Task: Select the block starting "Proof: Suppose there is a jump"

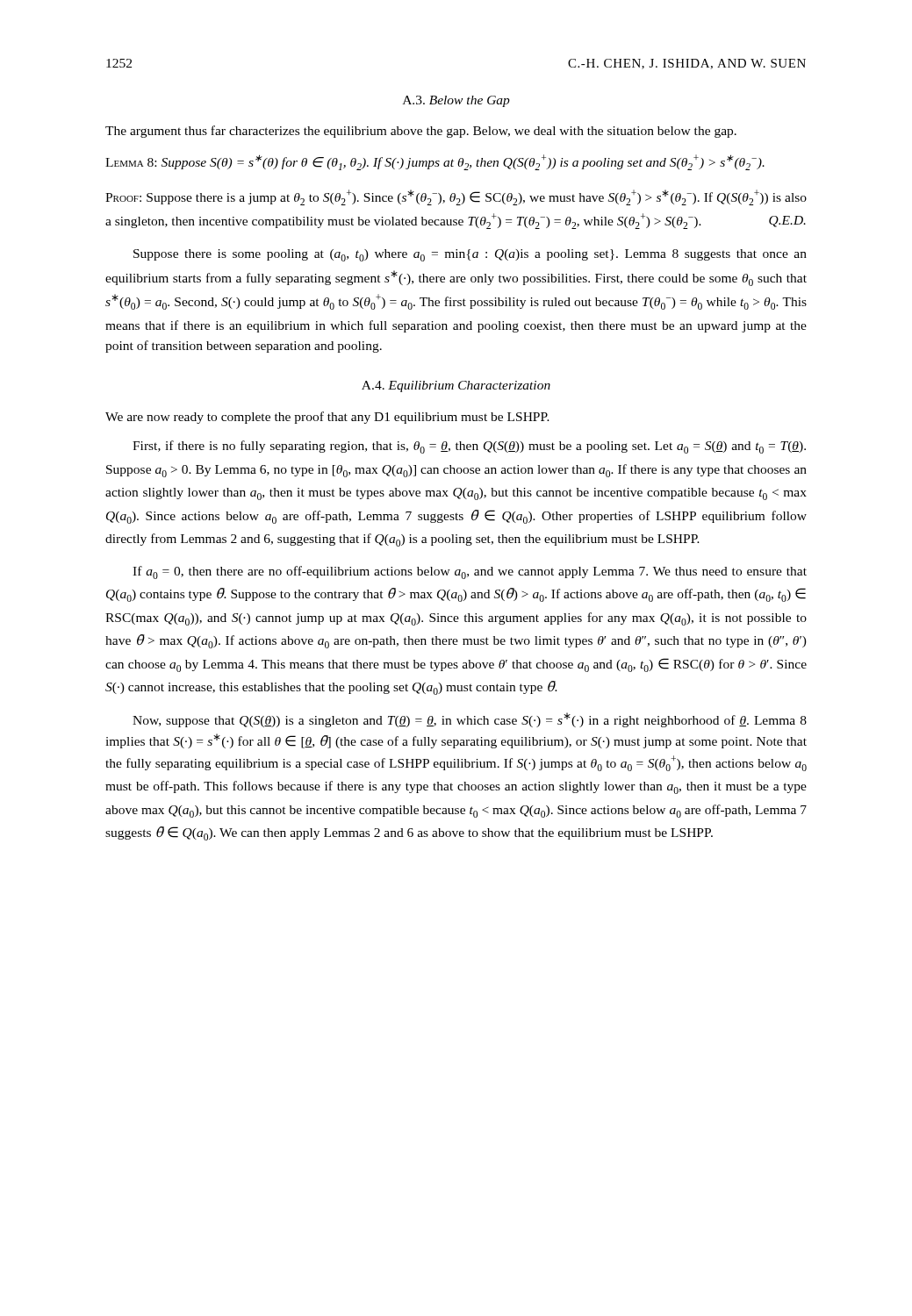Action: coord(456,210)
